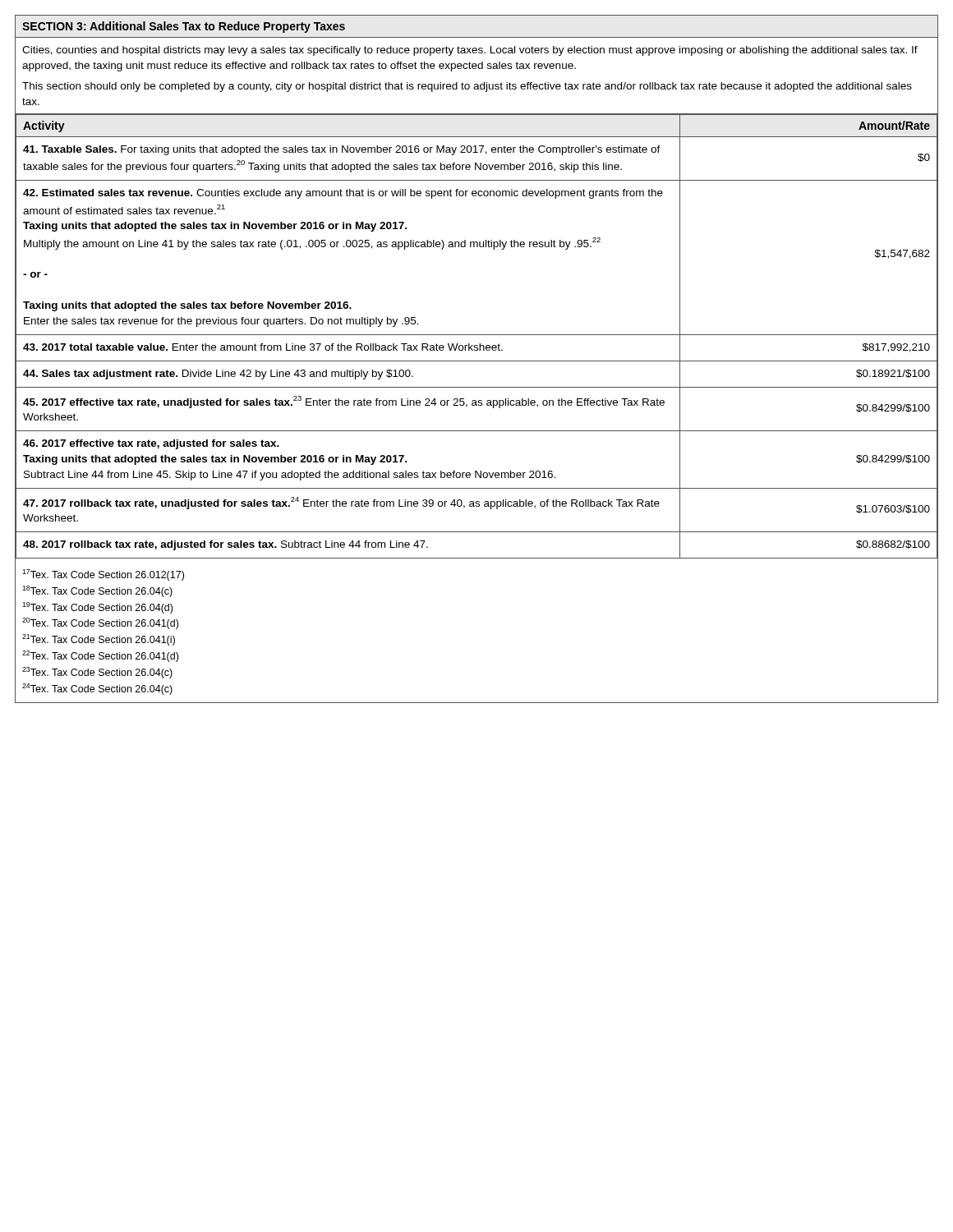Find the region starting "17Tex. Tax Code Section"
The width and height of the screenshot is (953, 1232).
click(x=103, y=575)
